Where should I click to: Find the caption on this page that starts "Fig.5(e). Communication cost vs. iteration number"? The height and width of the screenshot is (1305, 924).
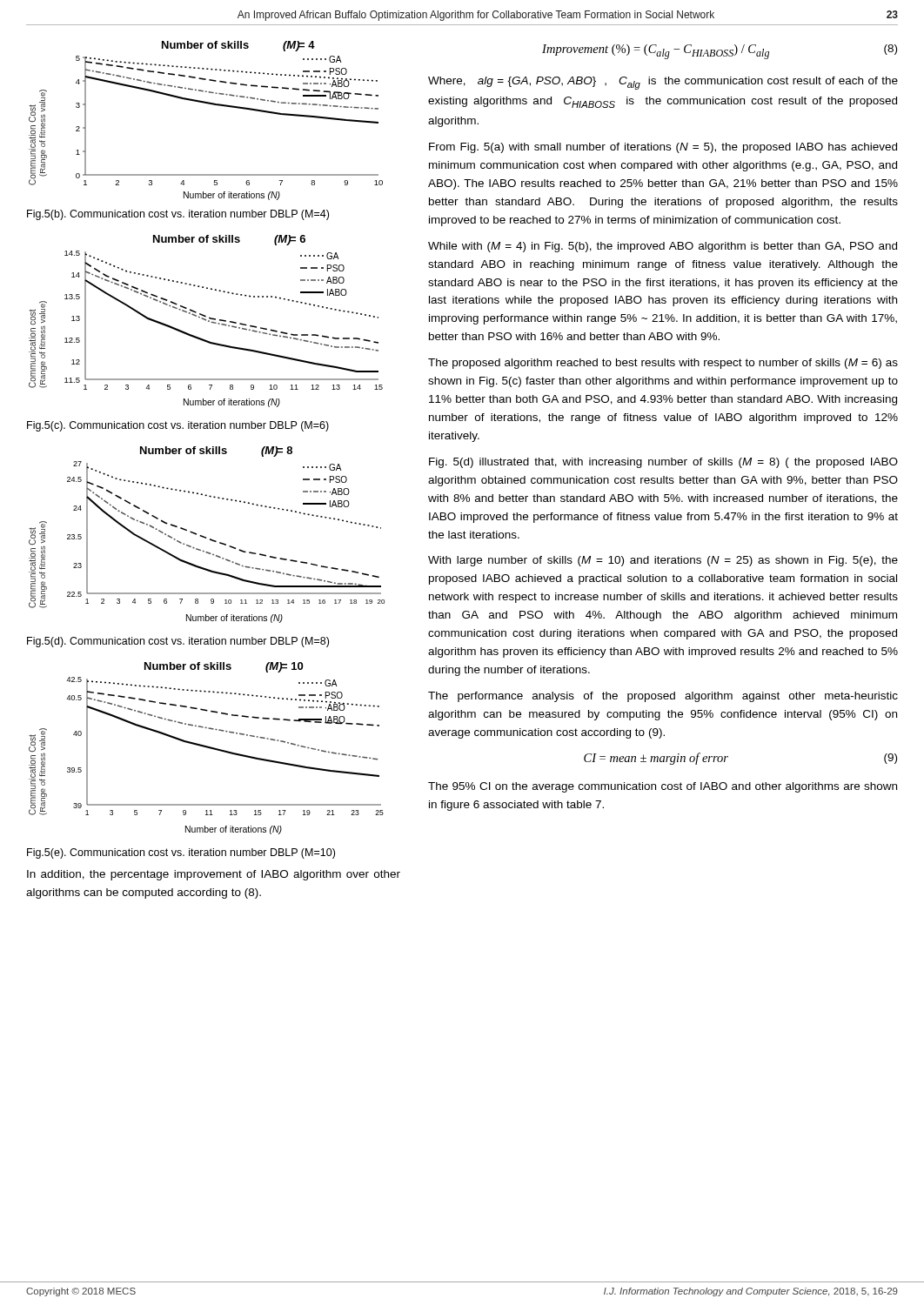coord(181,853)
